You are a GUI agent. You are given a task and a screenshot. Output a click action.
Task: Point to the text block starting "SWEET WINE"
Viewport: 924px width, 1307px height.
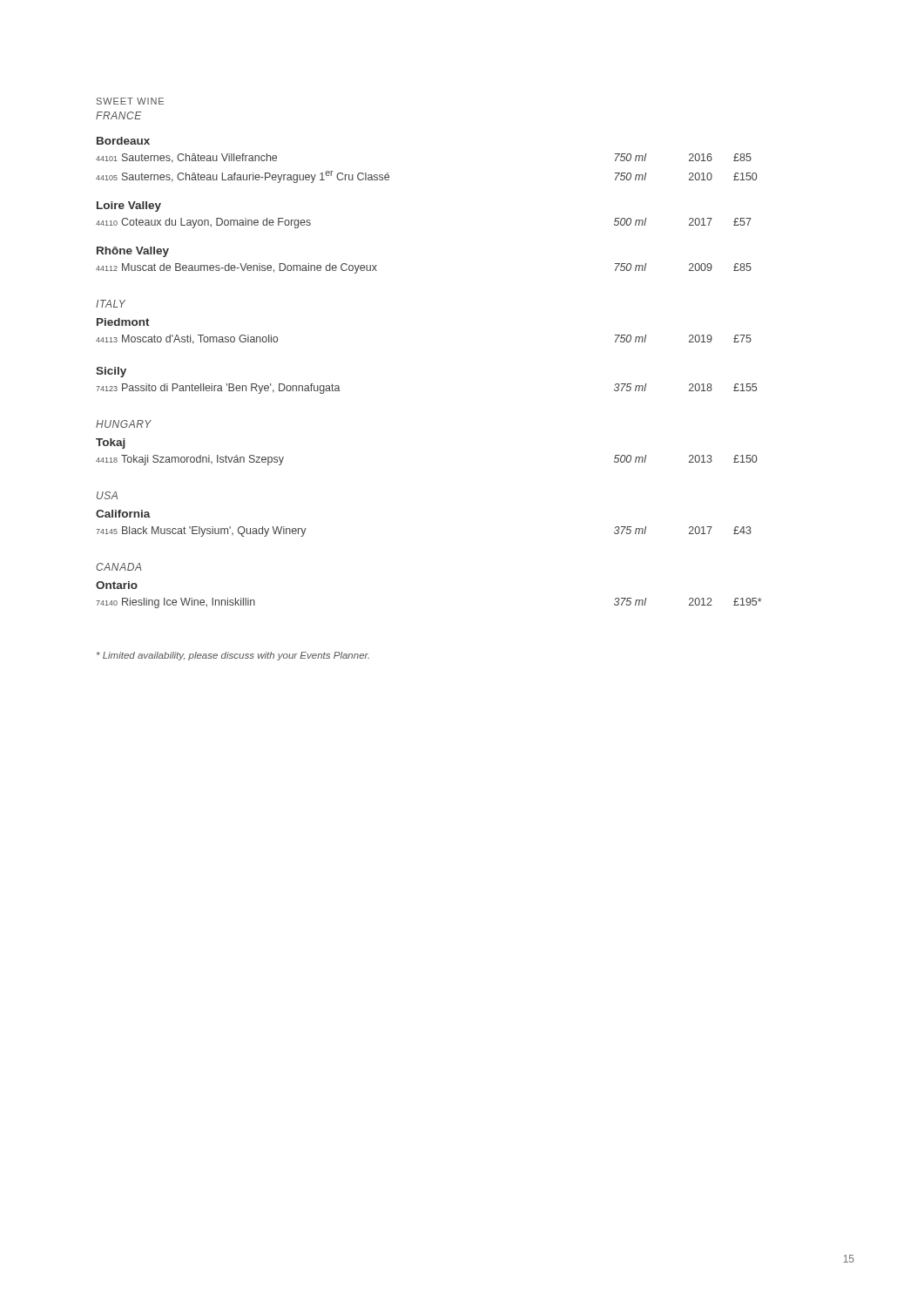pos(130,101)
